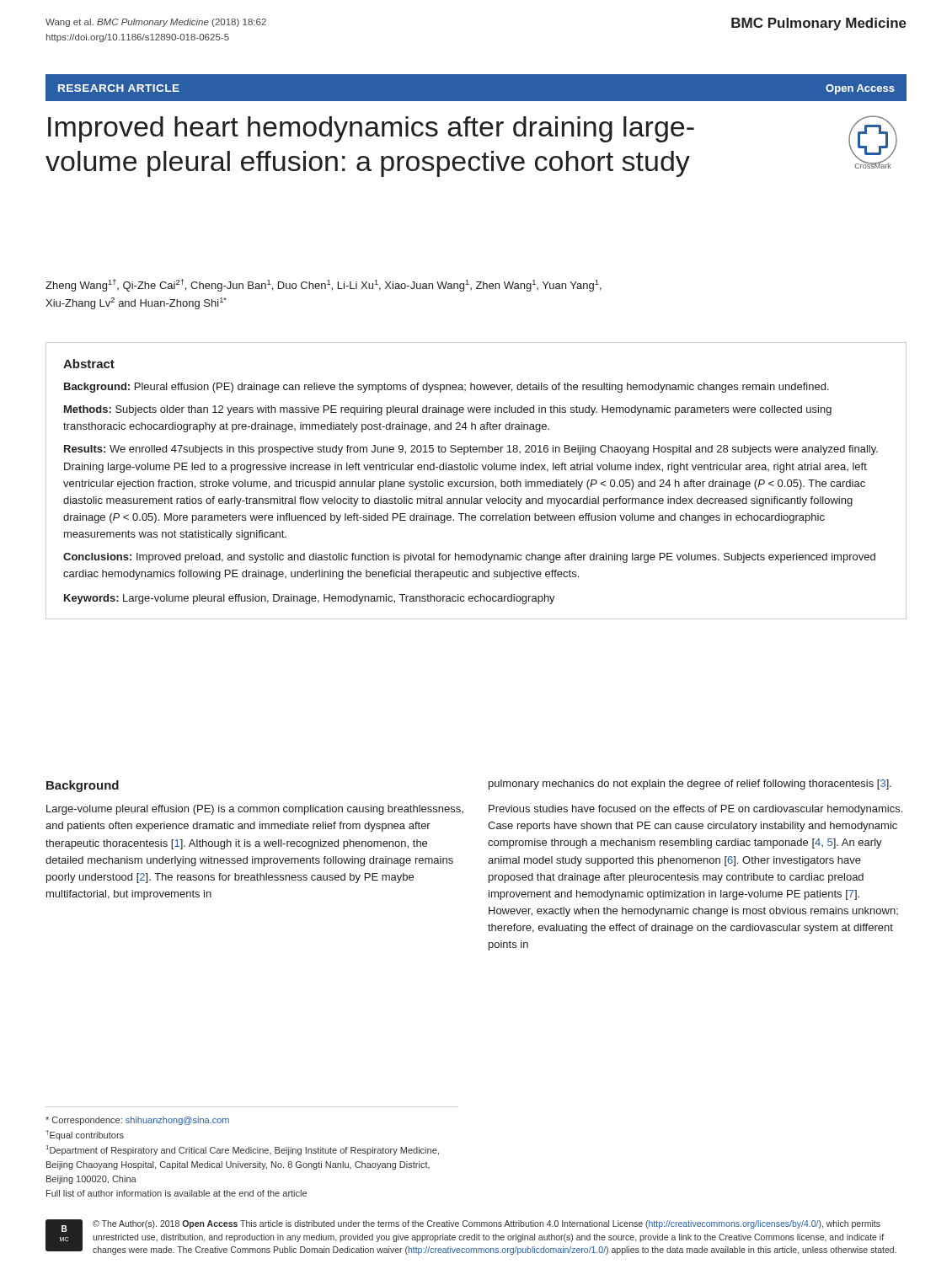The width and height of the screenshot is (952, 1264).
Task: Click on the section header that says "RESEARCH ARTICLE Open Access"
Action: (120, 88)
